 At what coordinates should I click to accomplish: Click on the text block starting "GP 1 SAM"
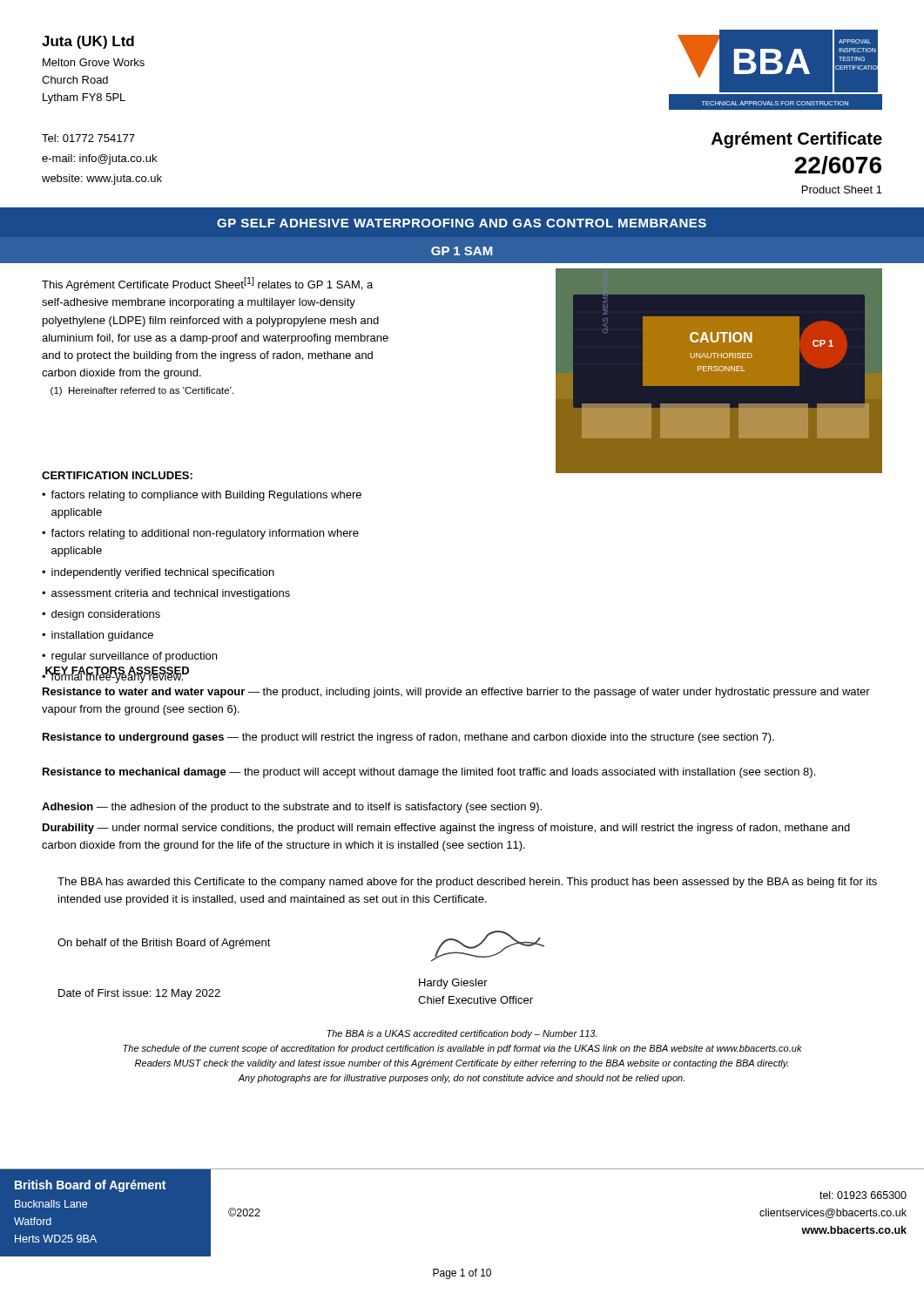pos(462,250)
